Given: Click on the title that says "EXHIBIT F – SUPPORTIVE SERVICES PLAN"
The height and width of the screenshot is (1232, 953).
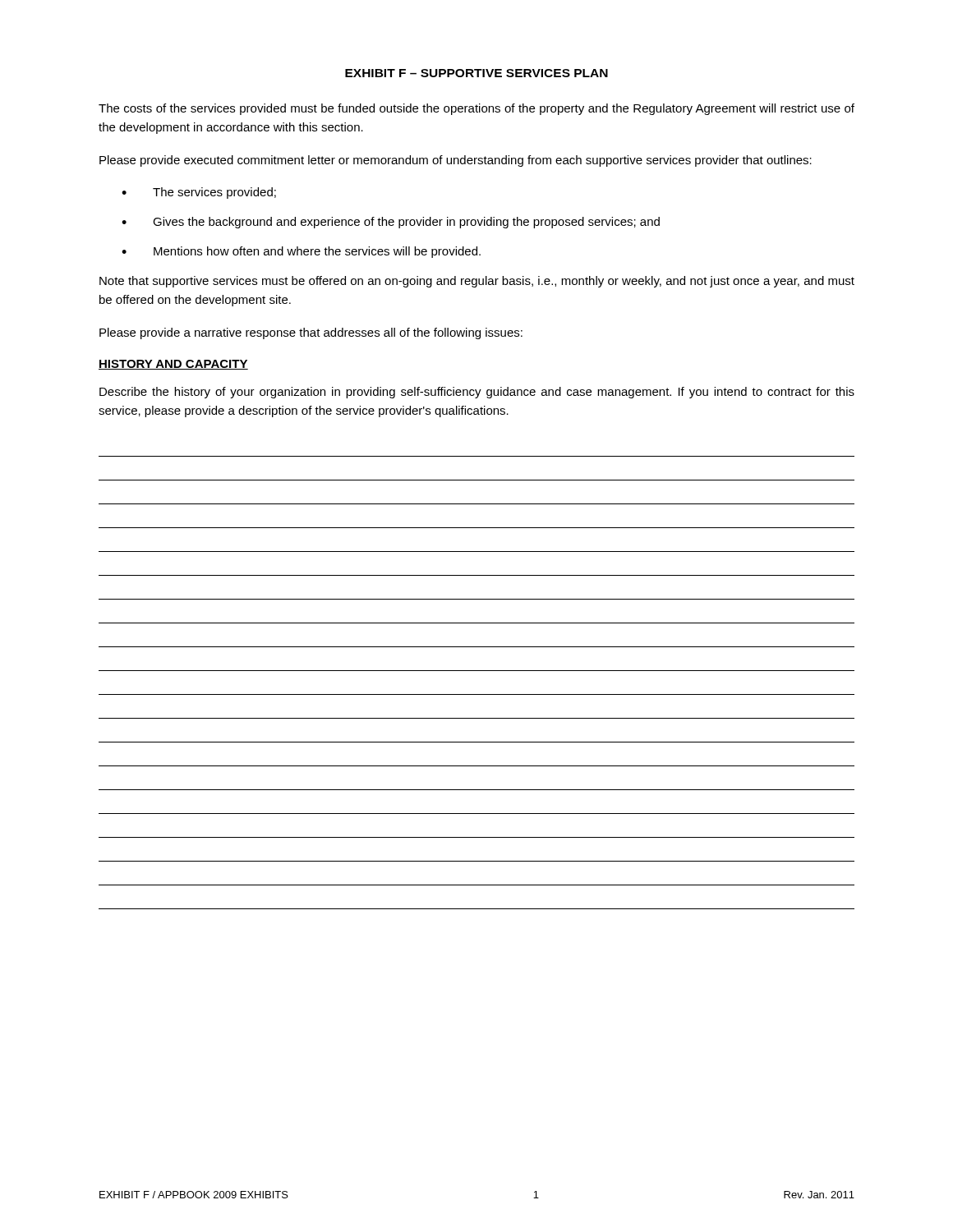Looking at the screenshot, I should click(x=476, y=73).
